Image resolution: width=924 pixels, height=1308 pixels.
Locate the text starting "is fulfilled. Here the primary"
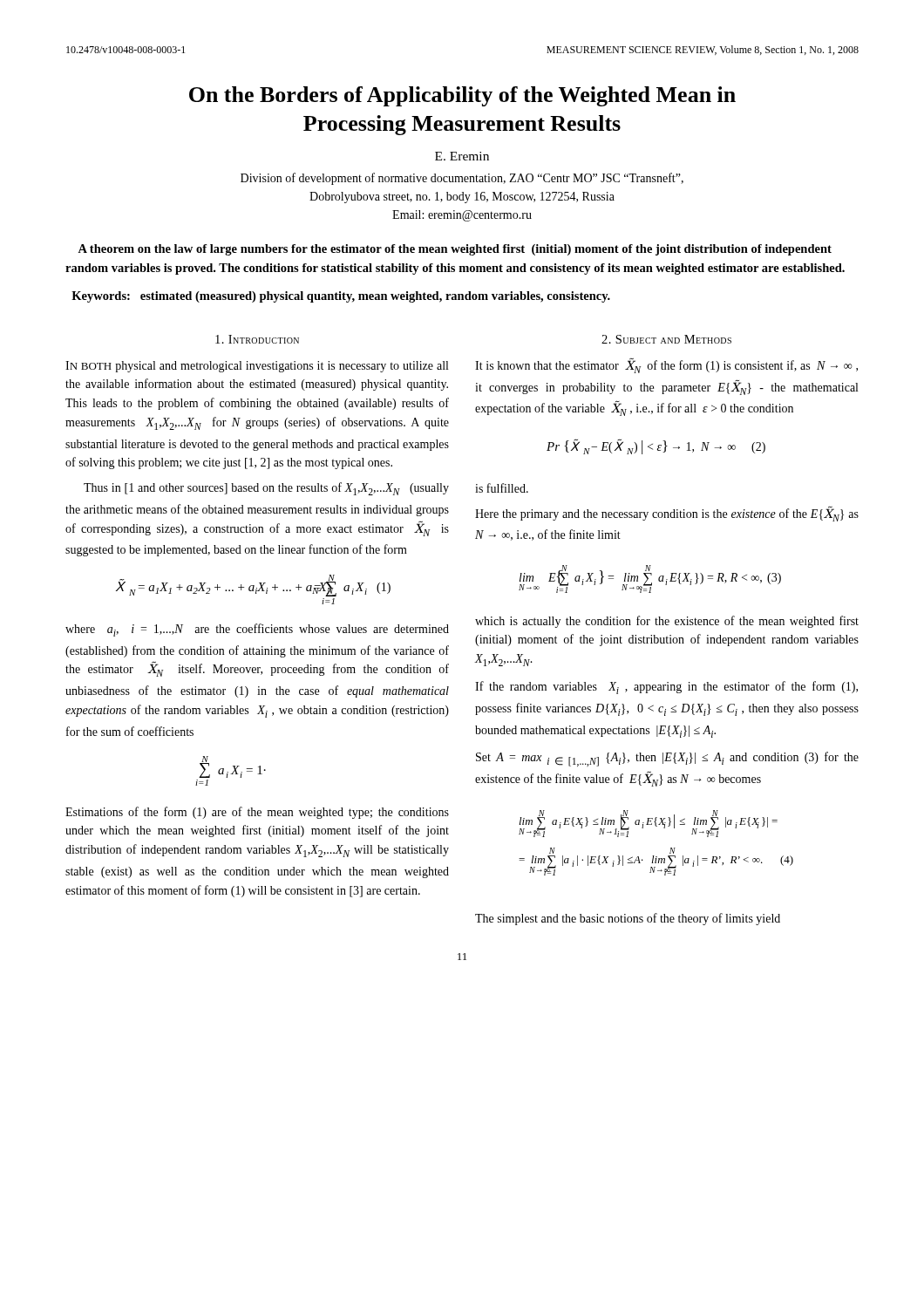(x=667, y=512)
